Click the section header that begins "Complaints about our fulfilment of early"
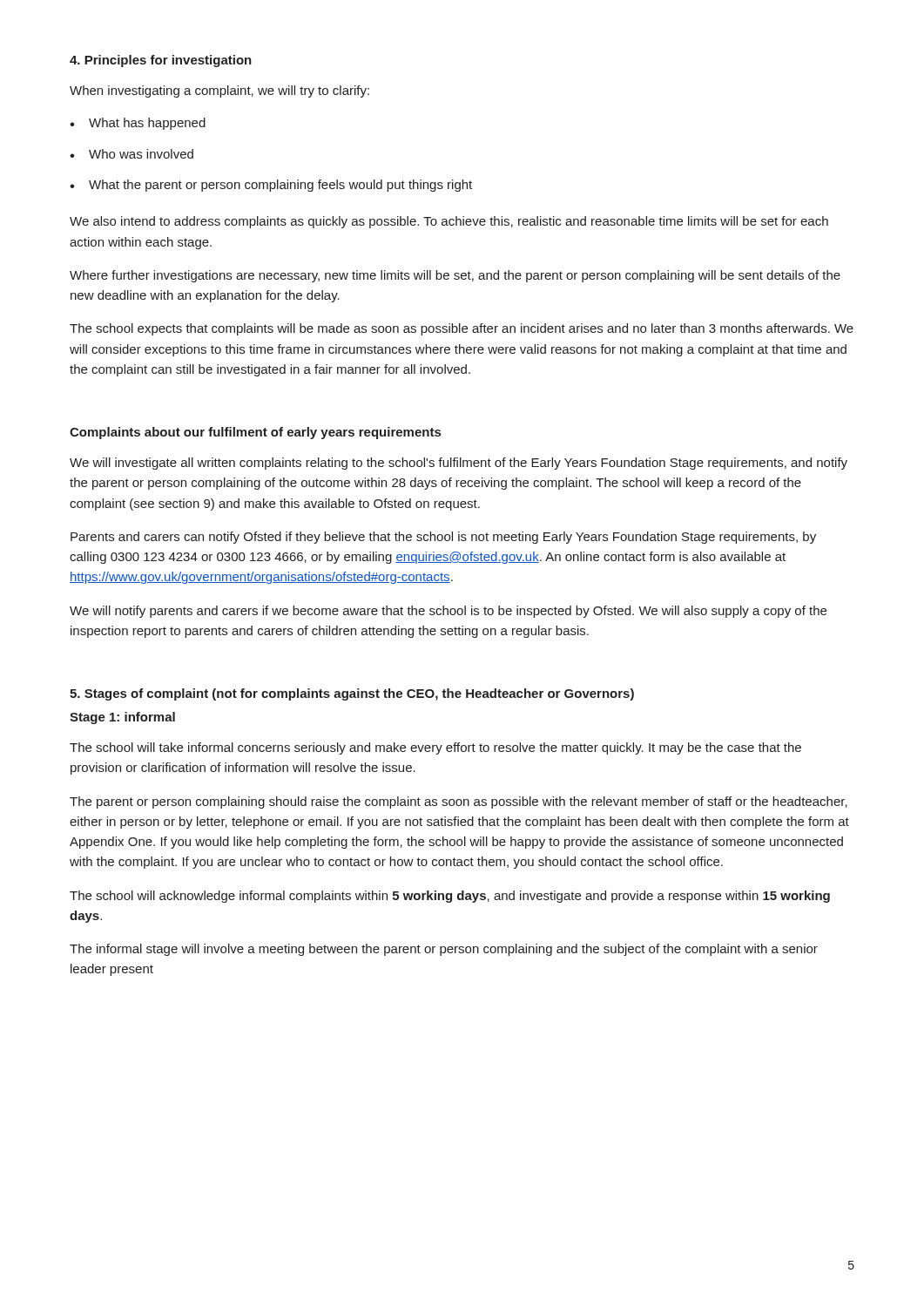 coord(255,433)
